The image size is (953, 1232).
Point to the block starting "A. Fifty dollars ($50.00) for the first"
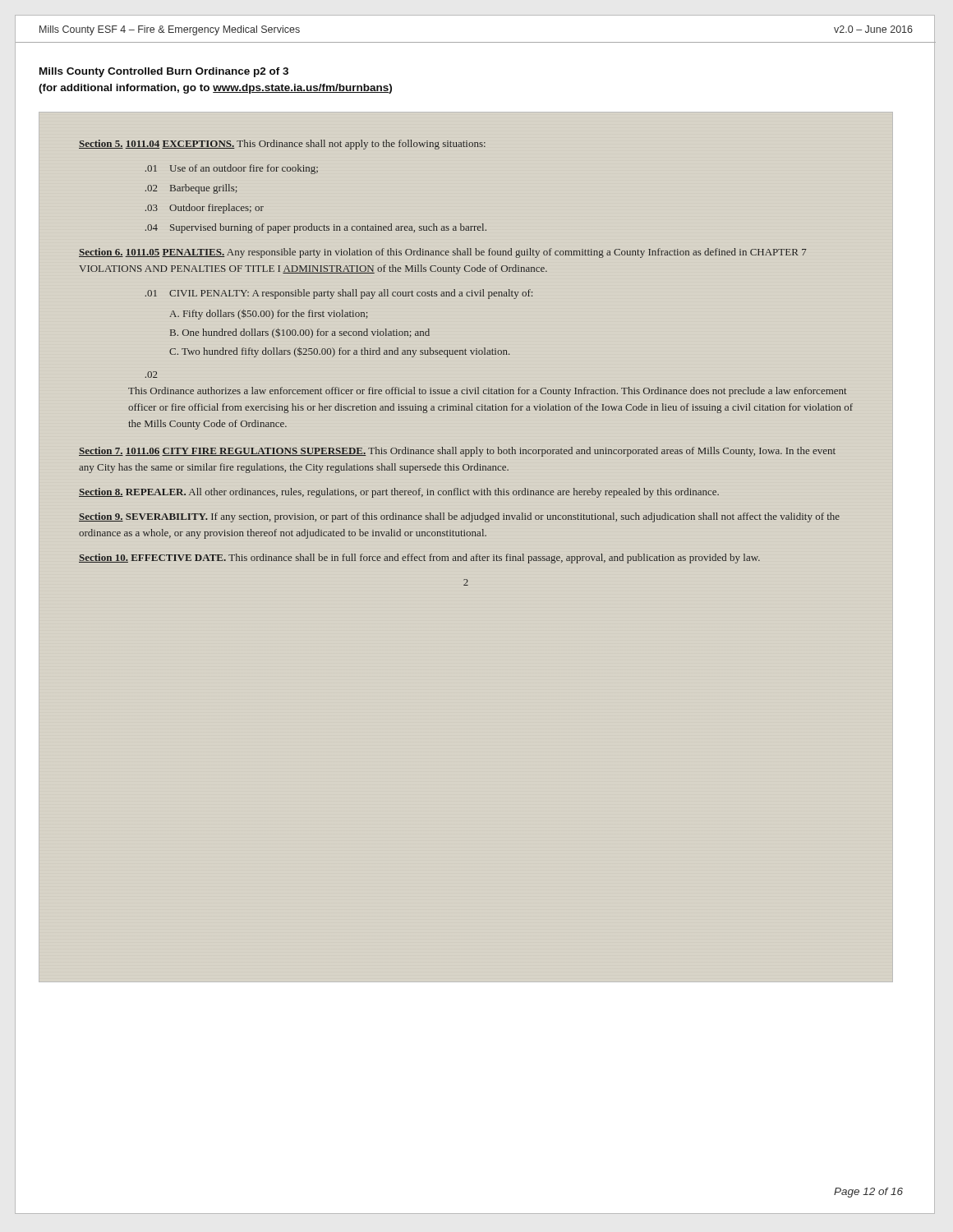pyautogui.click(x=269, y=313)
